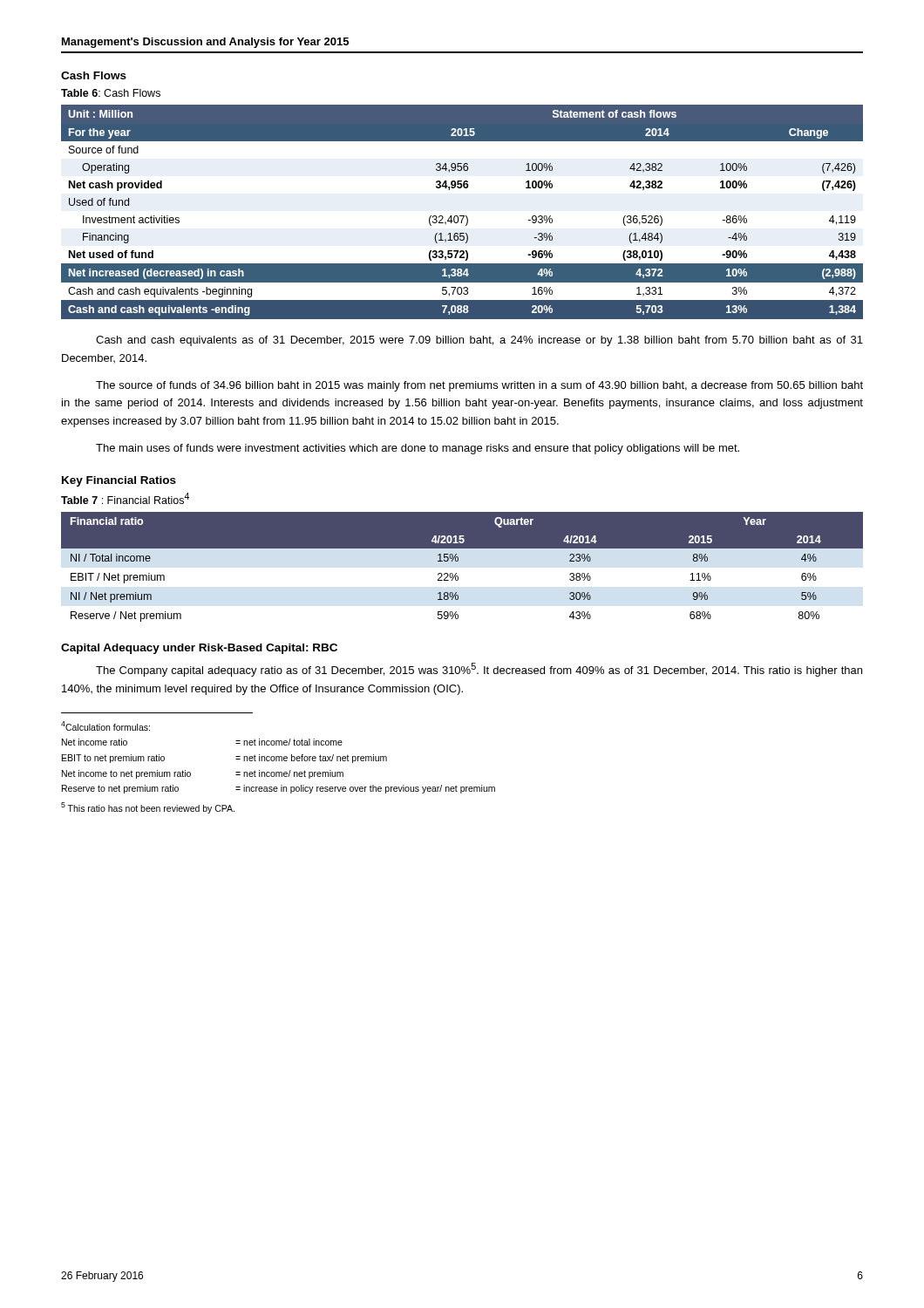Image resolution: width=924 pixels, height=1308 pixels.
Task: Click on the table containing "Unit : Million"
Action: click(462, 212)
